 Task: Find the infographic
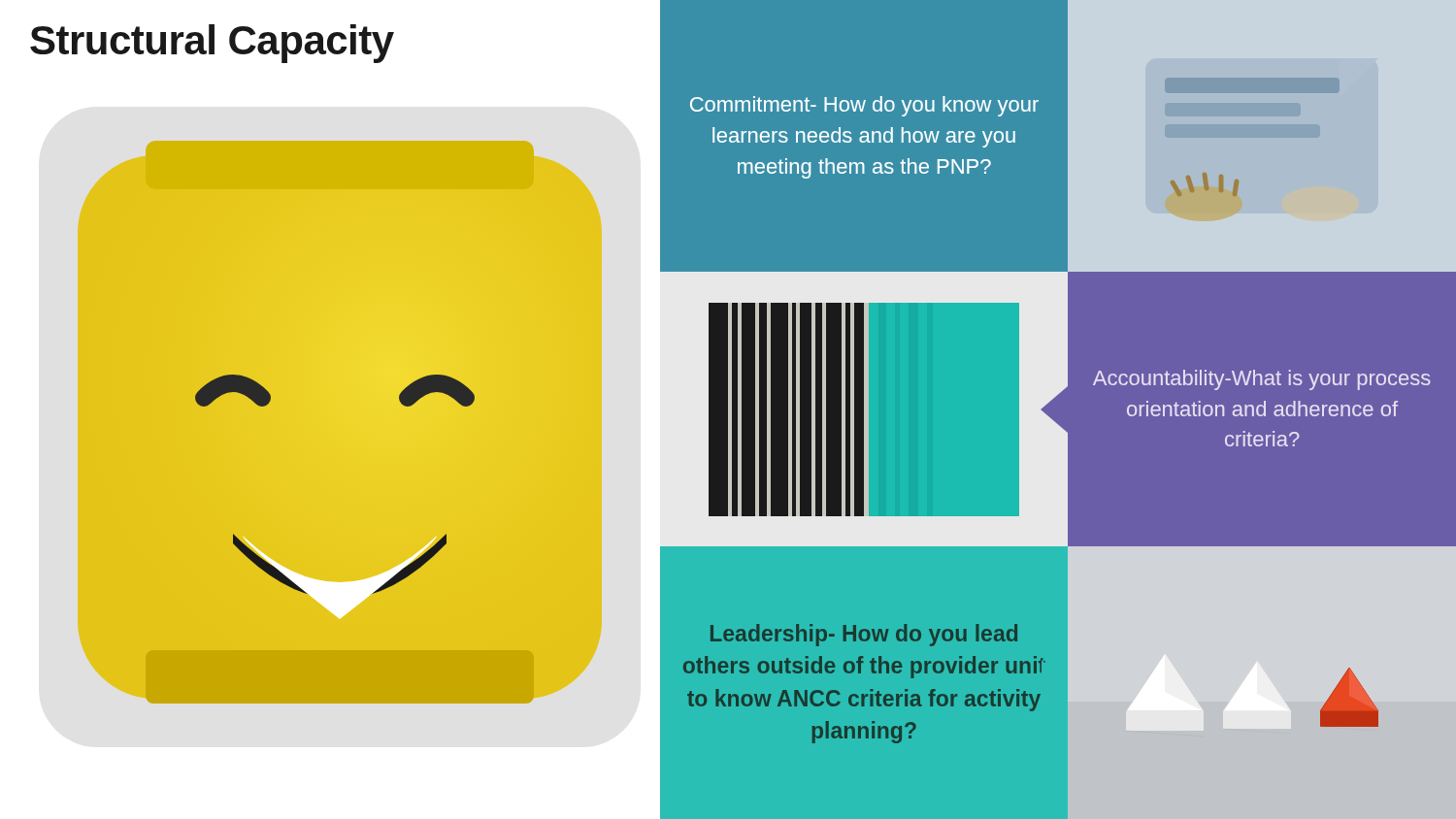tap(1058, 410)
